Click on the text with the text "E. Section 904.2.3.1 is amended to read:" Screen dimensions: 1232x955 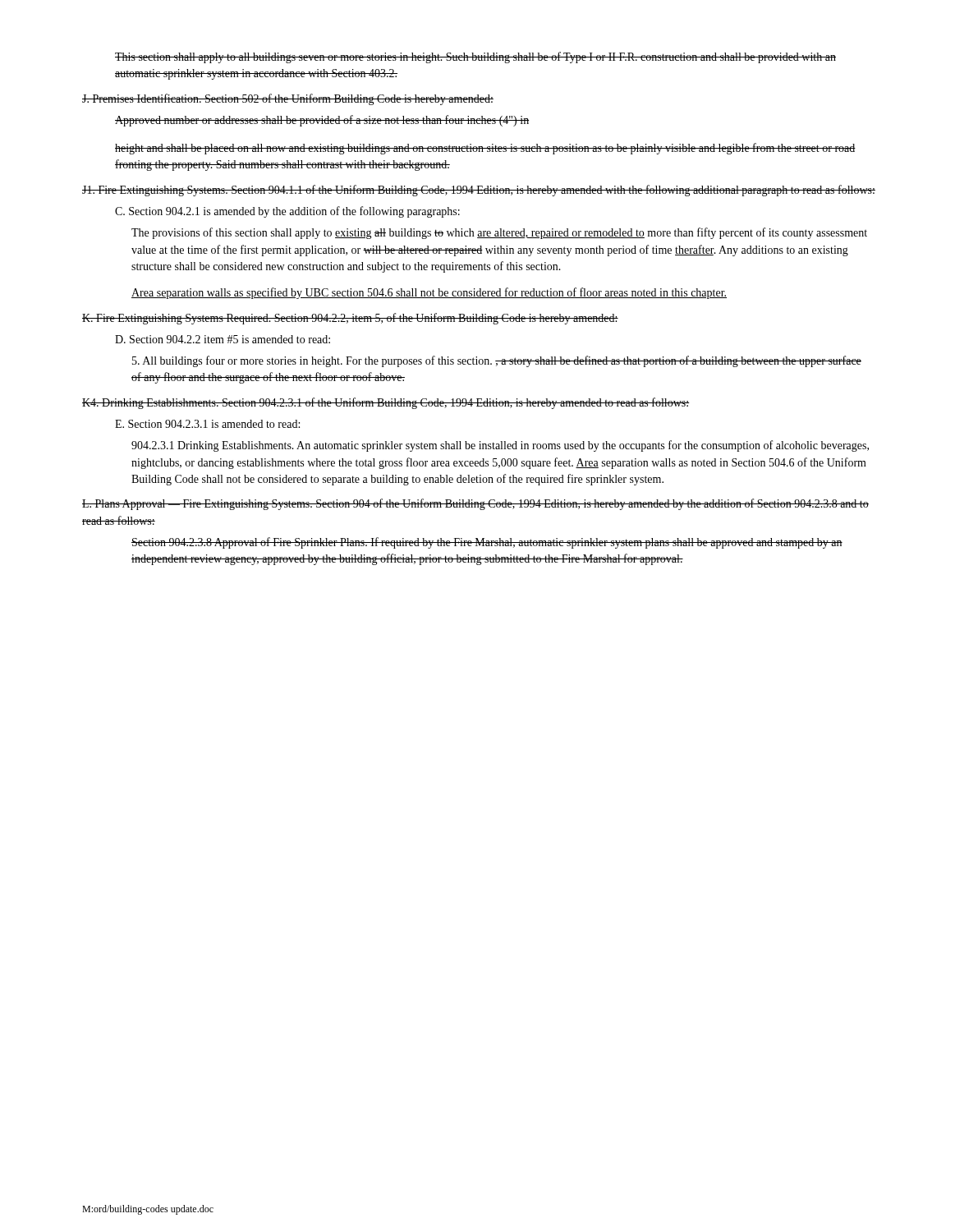pyautogui.click(x=208, y=424)
